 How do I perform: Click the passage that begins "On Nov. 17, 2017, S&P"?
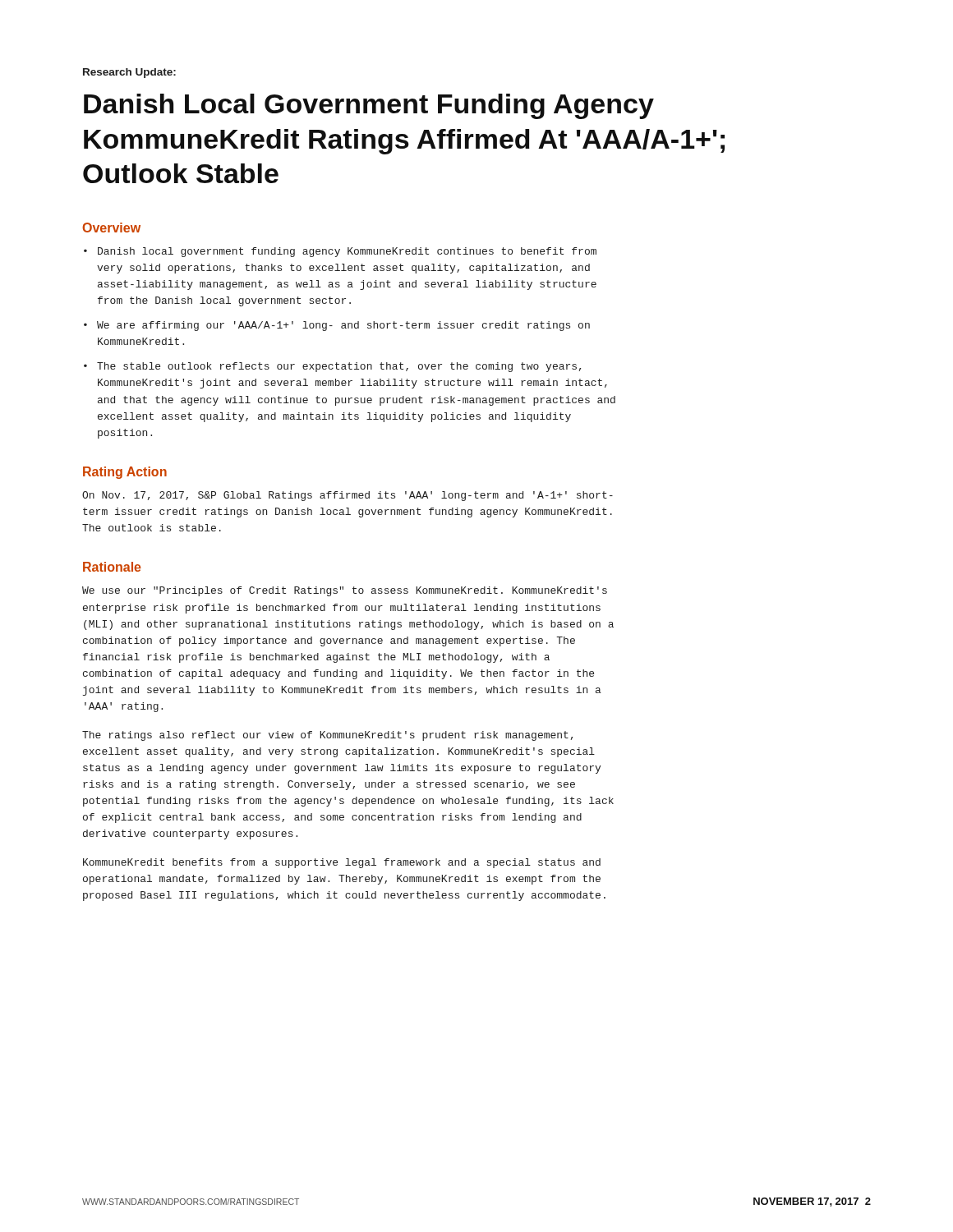pos(348,512)
